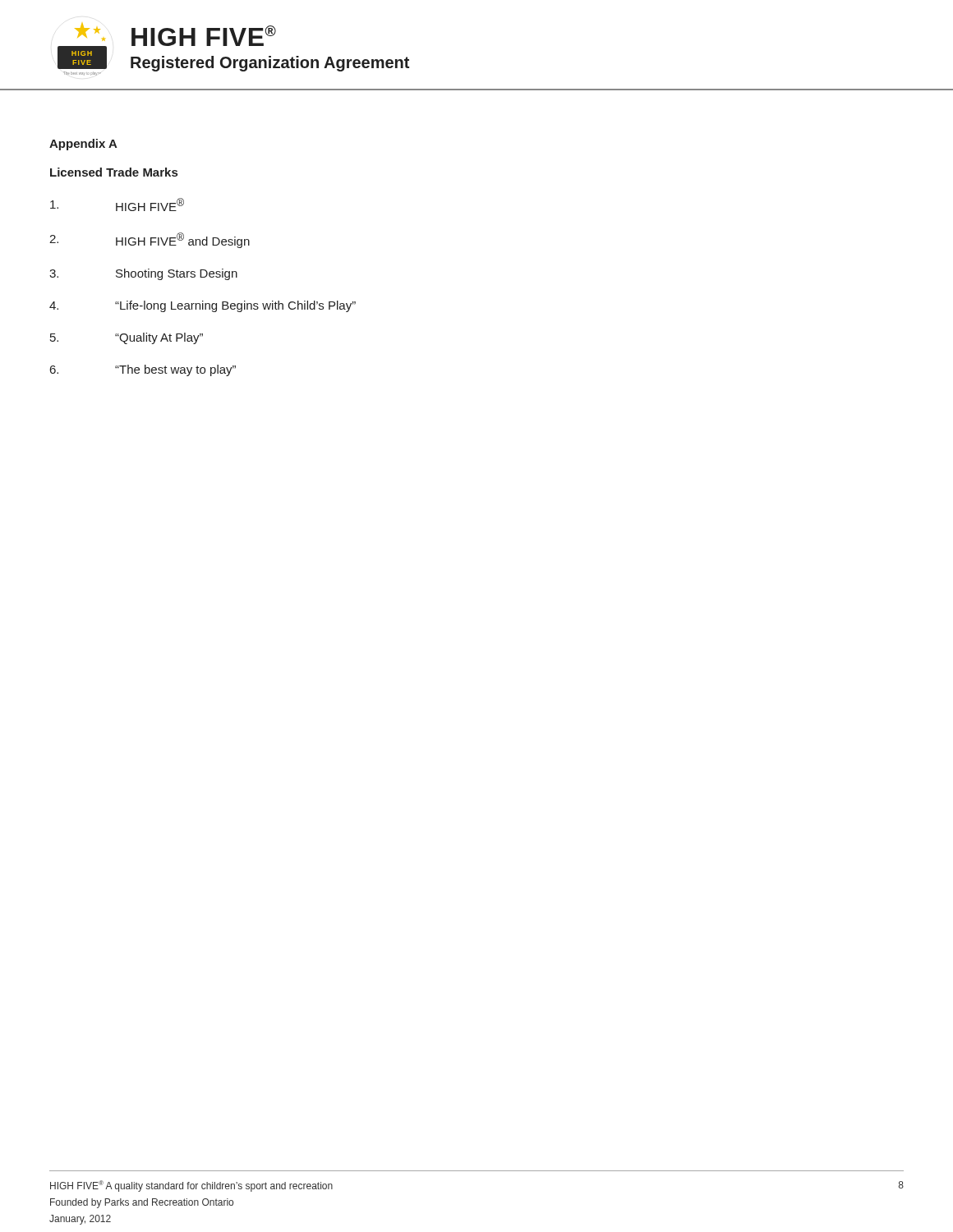The height and width of the screenshot is (1232, 953).
Task: Click on the text block starting "3. Shooting Stars Design"
Action: [x=143, y=273]
